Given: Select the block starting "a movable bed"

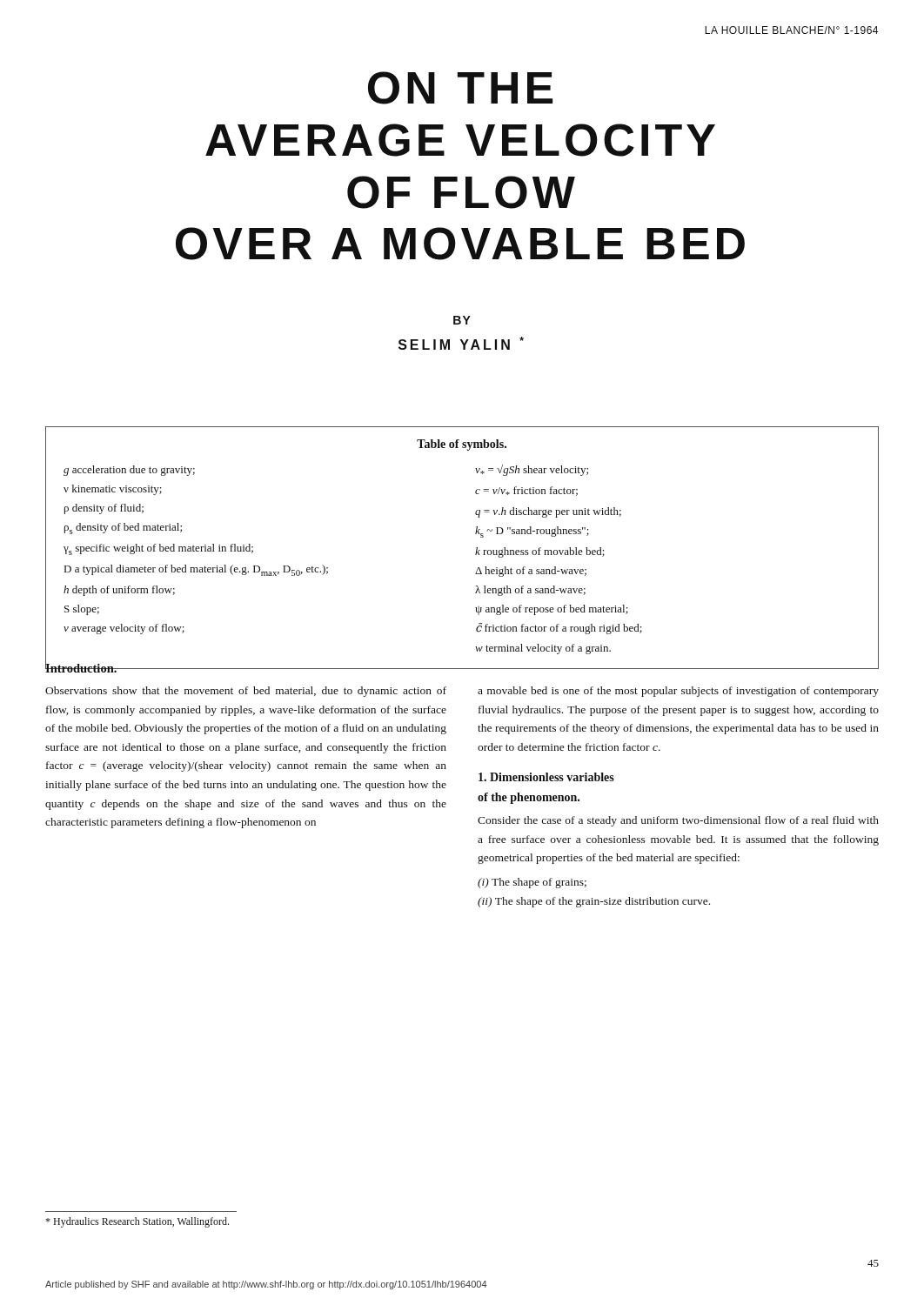Looking at the screenshot, I should [678, 719].
